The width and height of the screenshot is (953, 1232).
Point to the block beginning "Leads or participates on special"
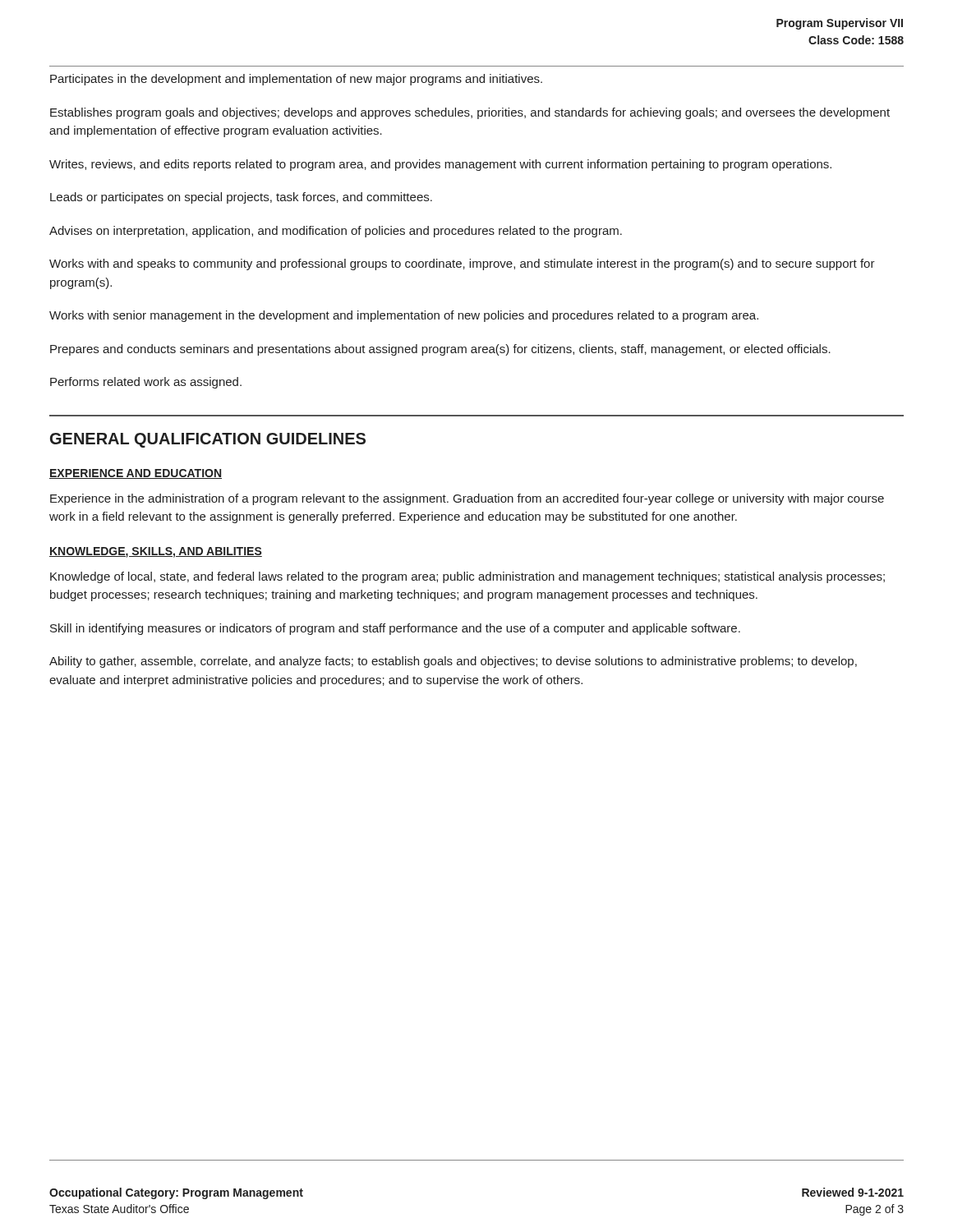tap(241, 197)
